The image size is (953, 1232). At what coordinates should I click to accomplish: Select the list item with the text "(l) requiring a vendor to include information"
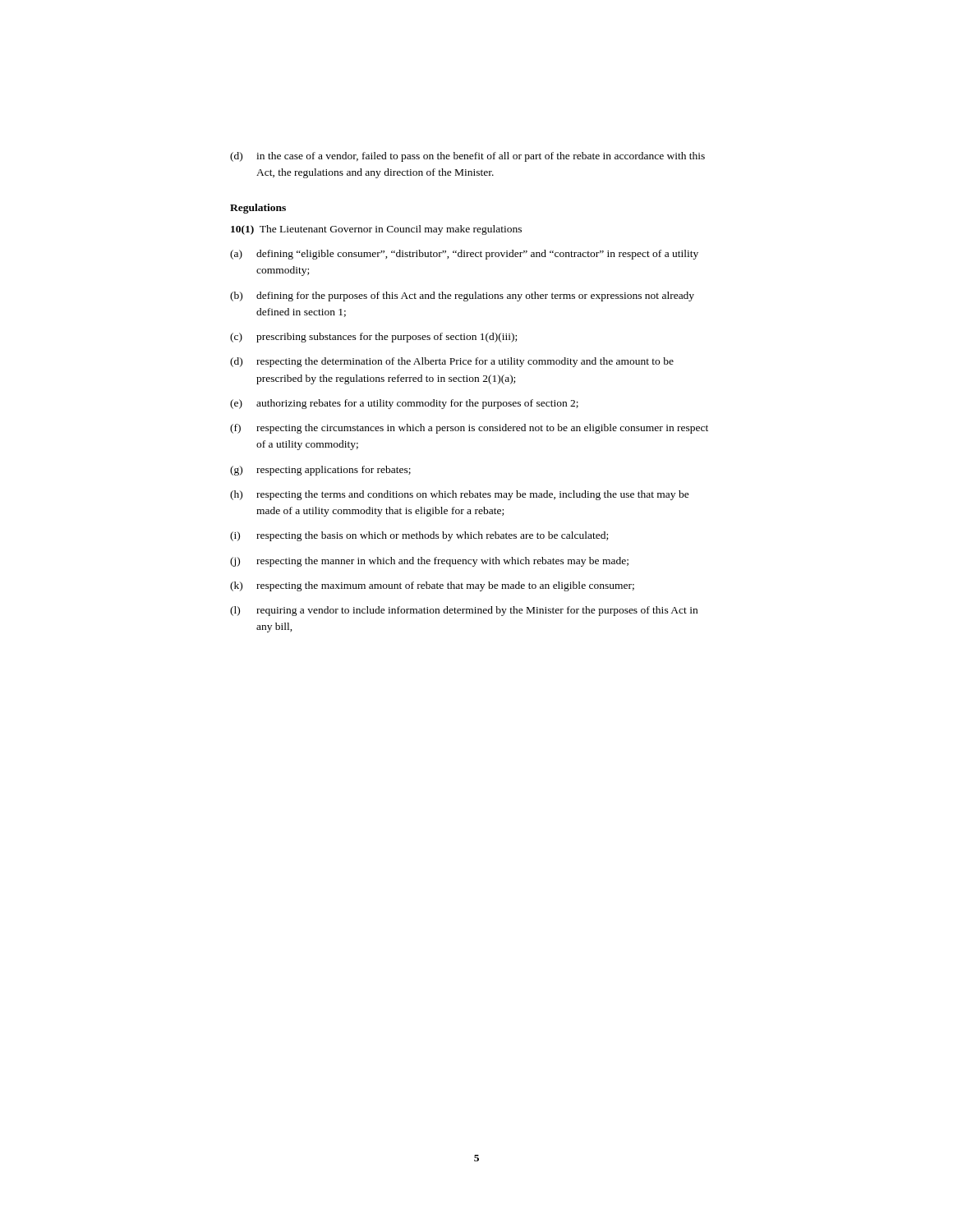tap(472, 619)
